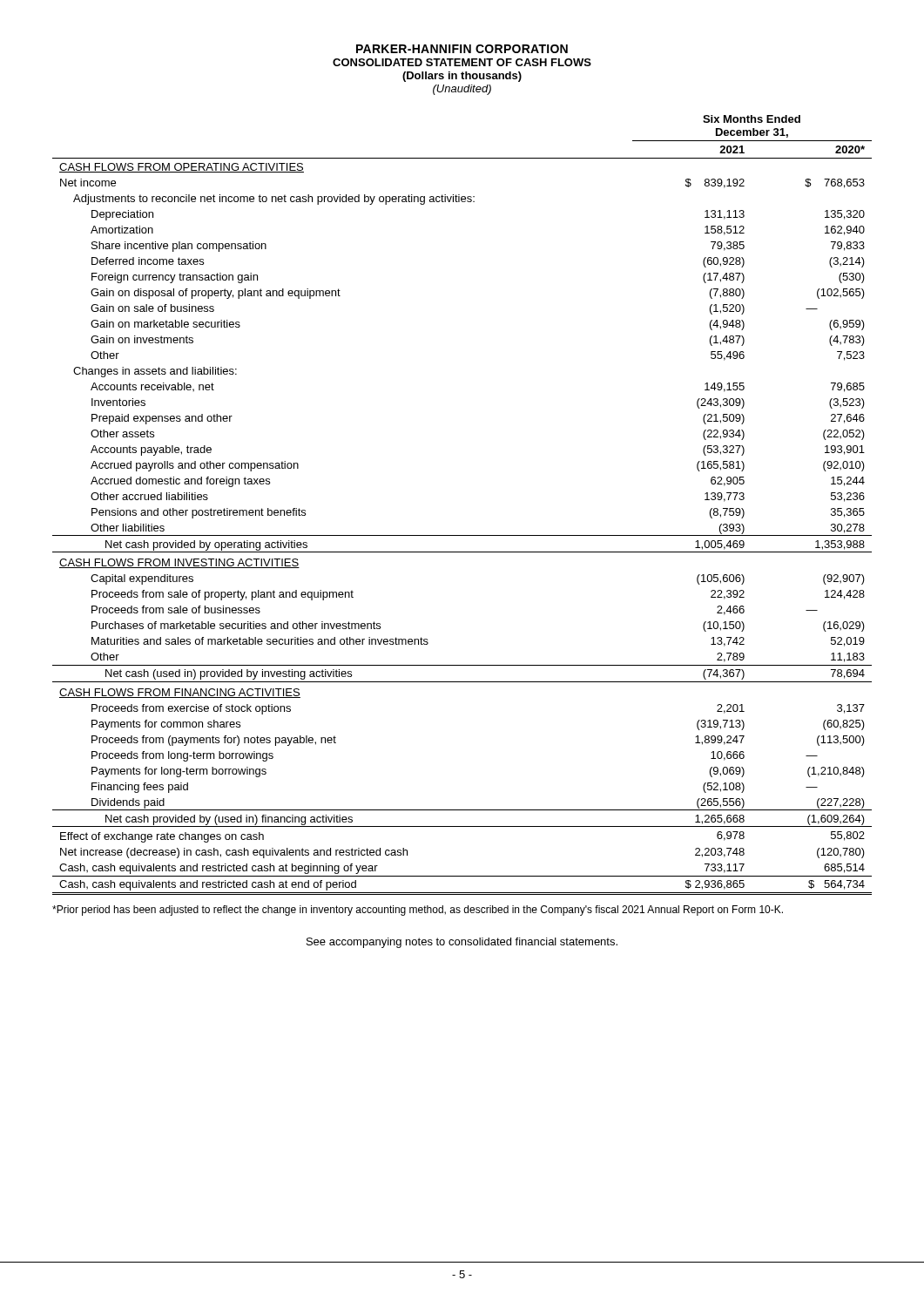The image size is (924, 1307).
Task: Click a table
Action: [x=462, y=503]
